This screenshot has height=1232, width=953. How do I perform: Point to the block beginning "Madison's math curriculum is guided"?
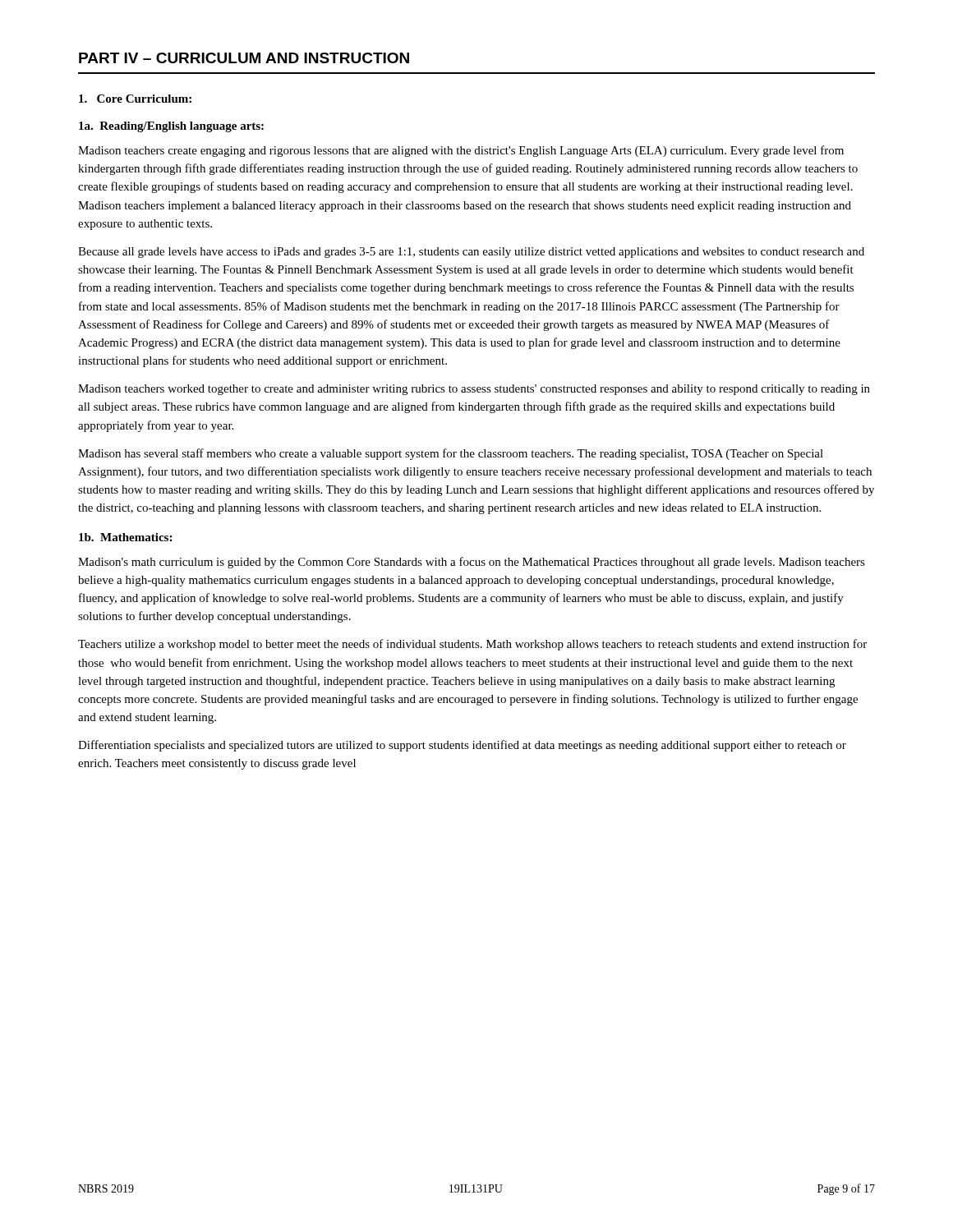(x=476, y=589)
